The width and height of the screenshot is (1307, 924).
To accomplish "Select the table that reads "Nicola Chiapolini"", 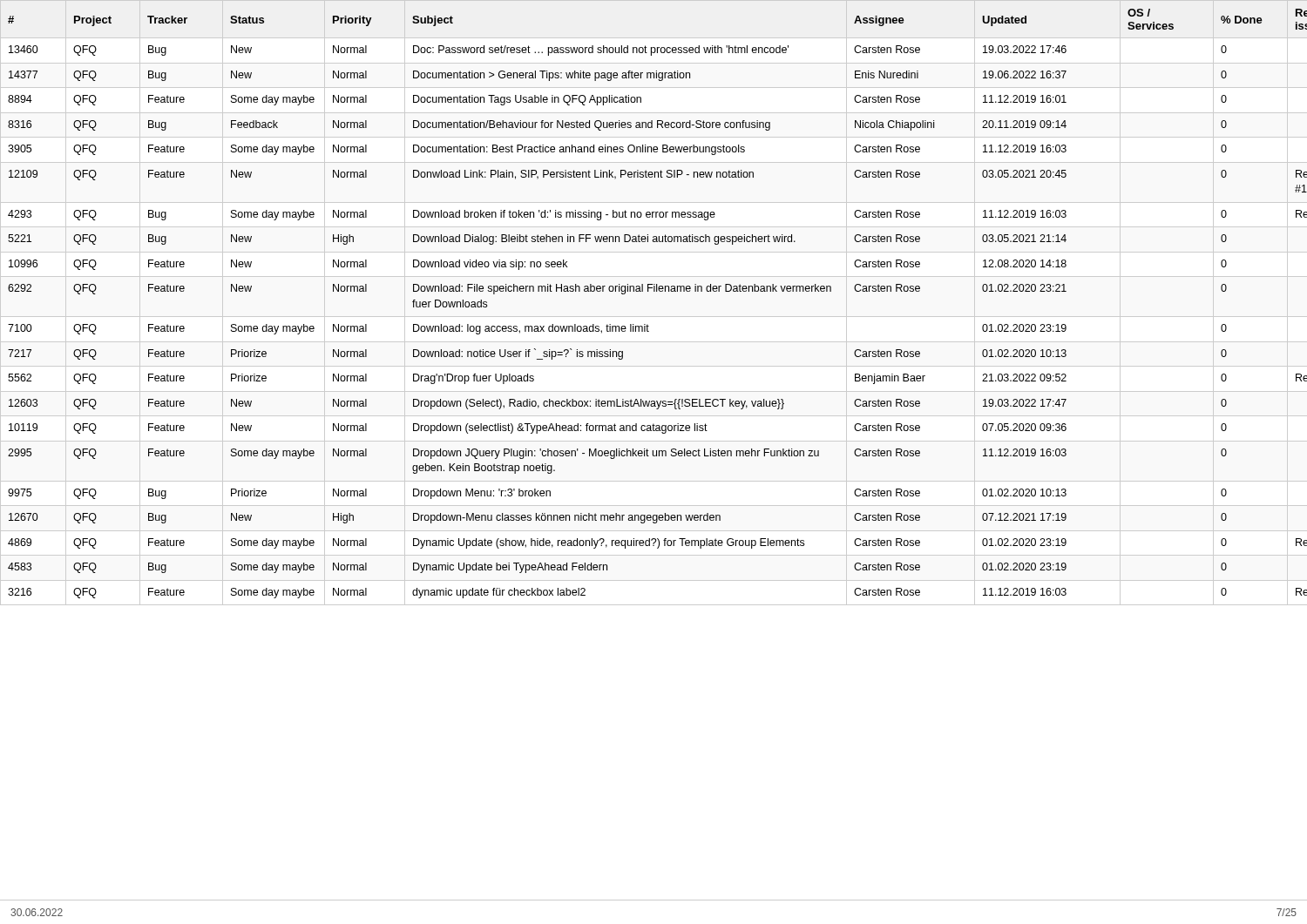I will pyautogui.click(x=654, y=449).
